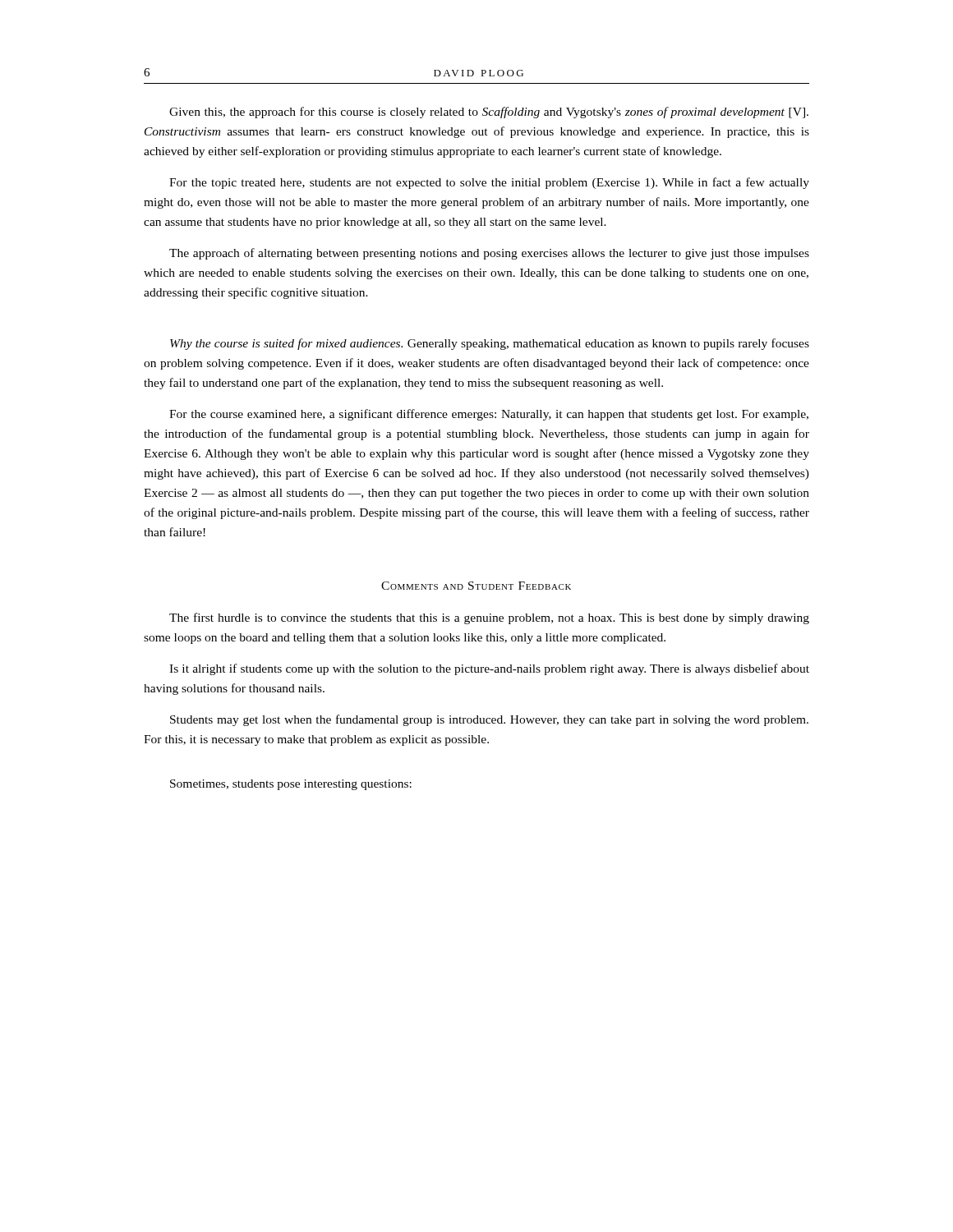
Task: Select the text block with the text "Why the course is suited for mixed audiences."
Action: tap(476, 363)
